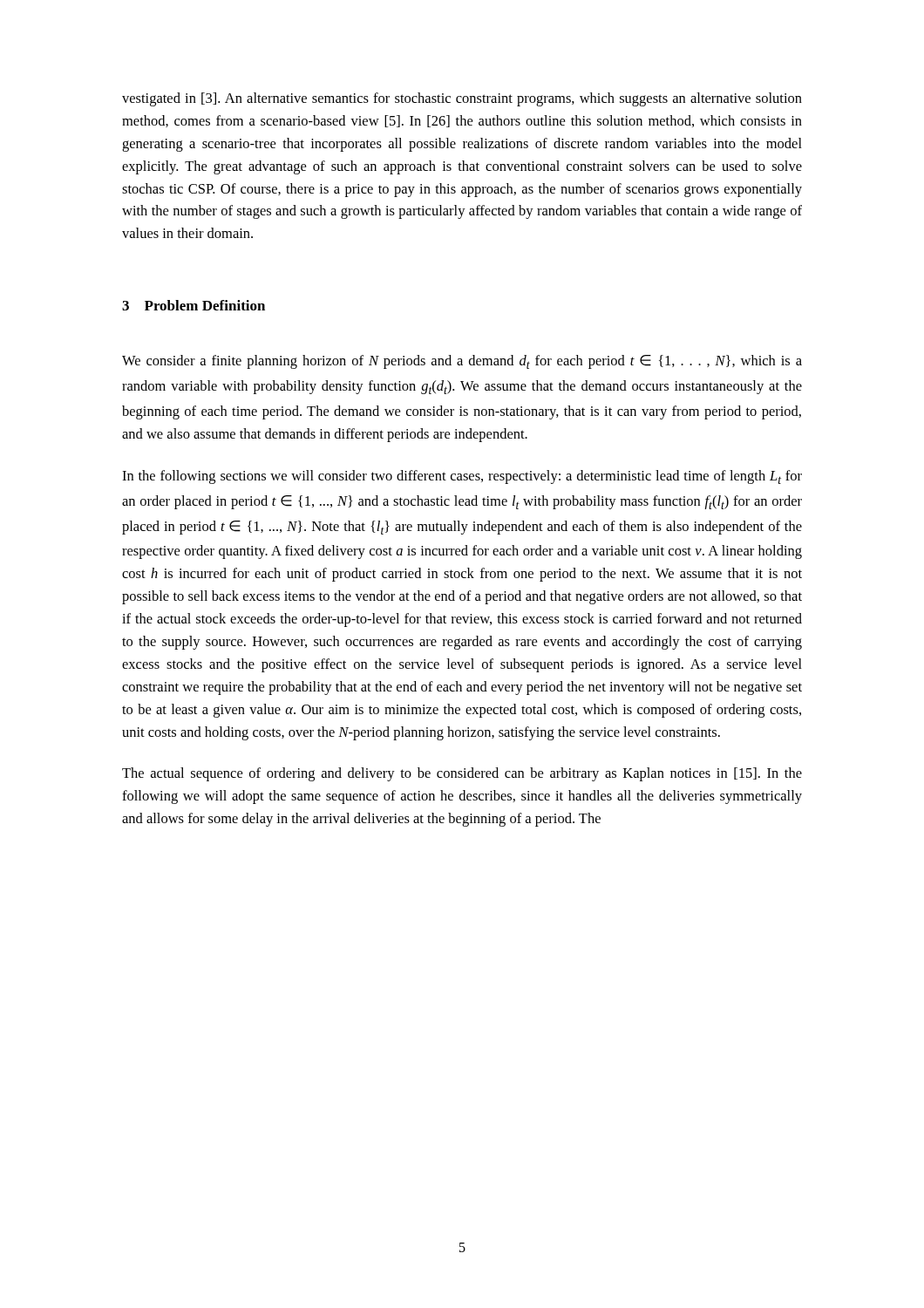Locate the section header
The width and height of the screenshot is (924, 1308).
click(194, 306)
